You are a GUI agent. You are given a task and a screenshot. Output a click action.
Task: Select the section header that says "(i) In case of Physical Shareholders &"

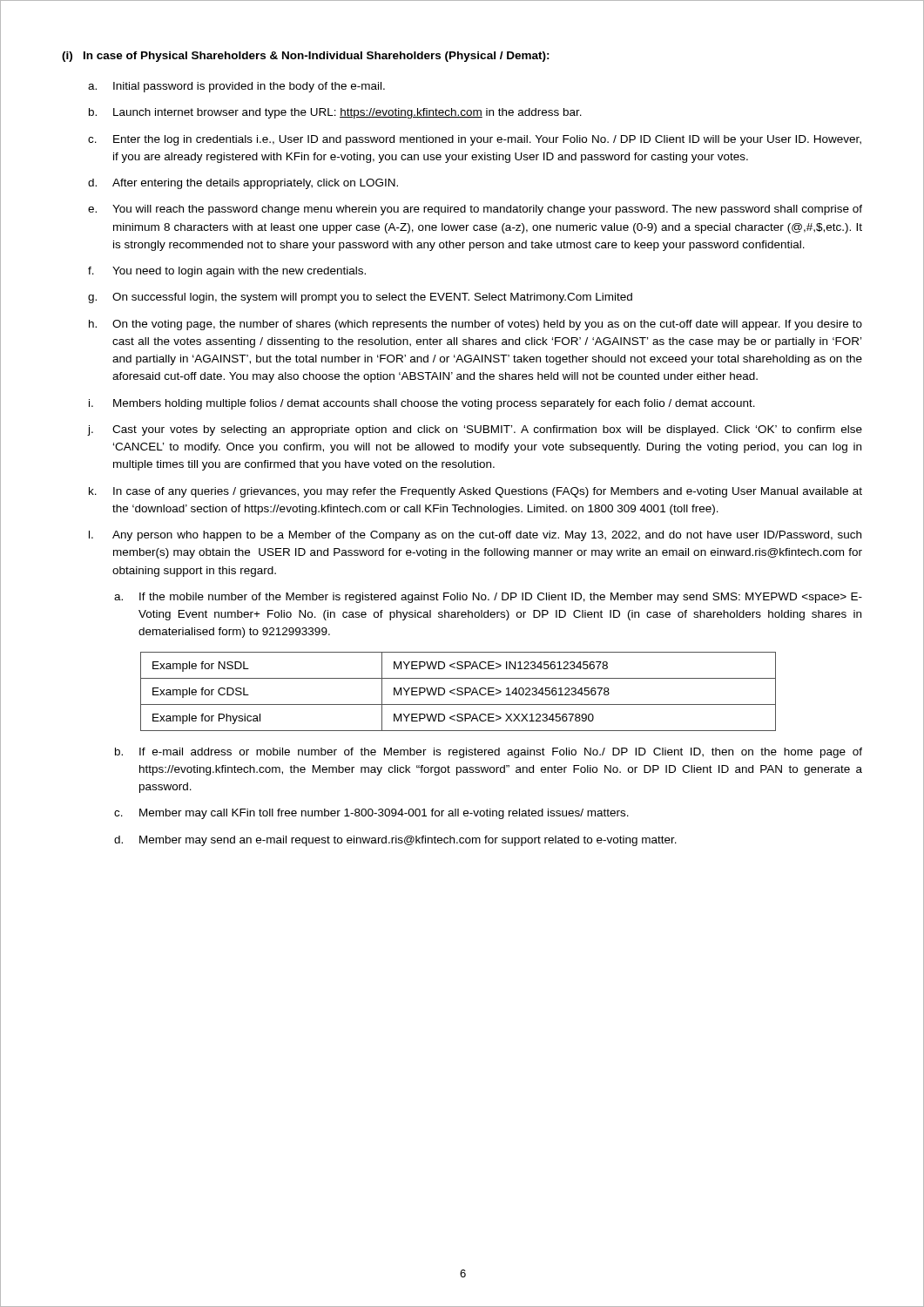pyautogui.click(x=306, y=55)
